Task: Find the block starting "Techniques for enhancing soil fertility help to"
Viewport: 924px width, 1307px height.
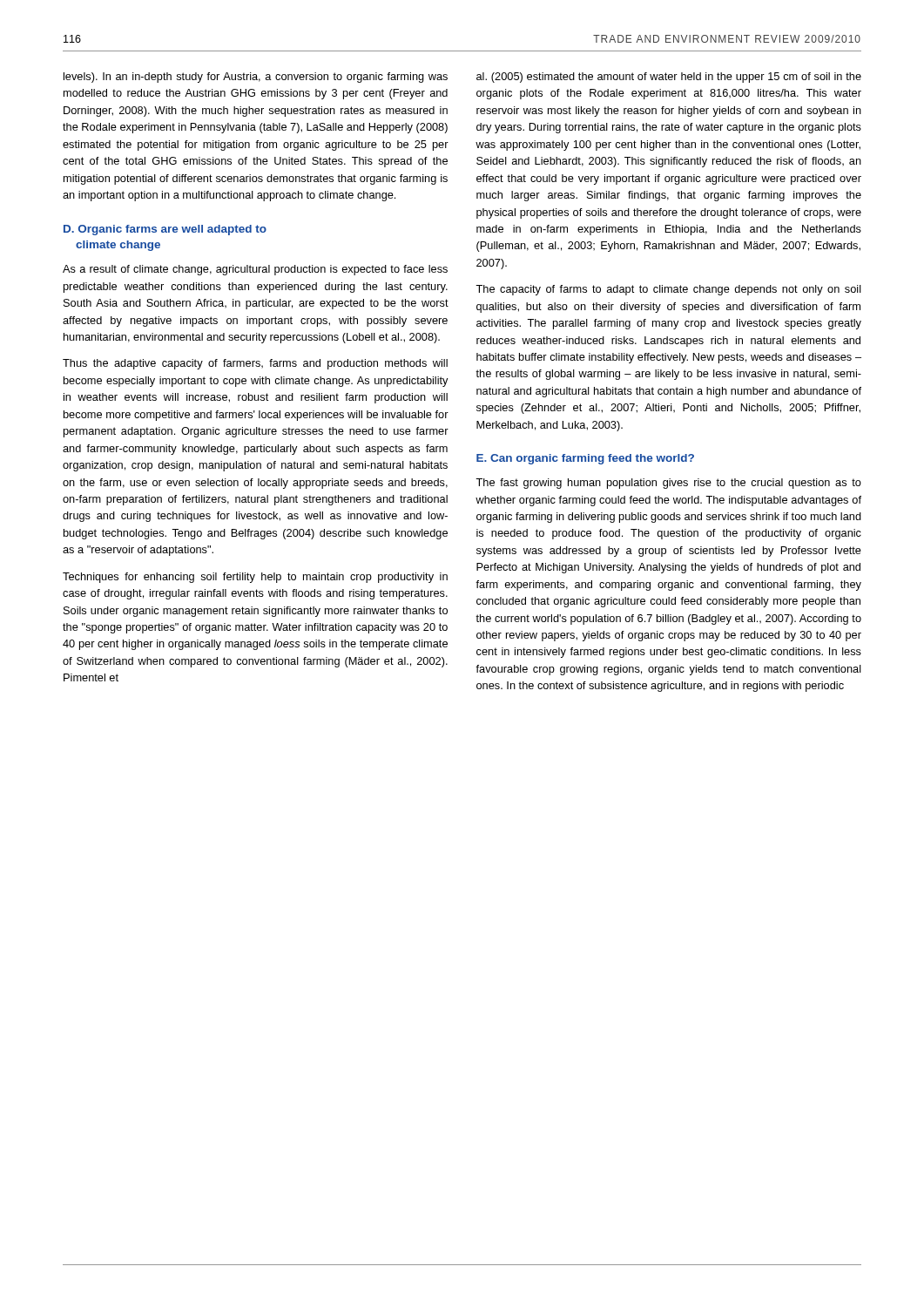Action: pos(255,627)
